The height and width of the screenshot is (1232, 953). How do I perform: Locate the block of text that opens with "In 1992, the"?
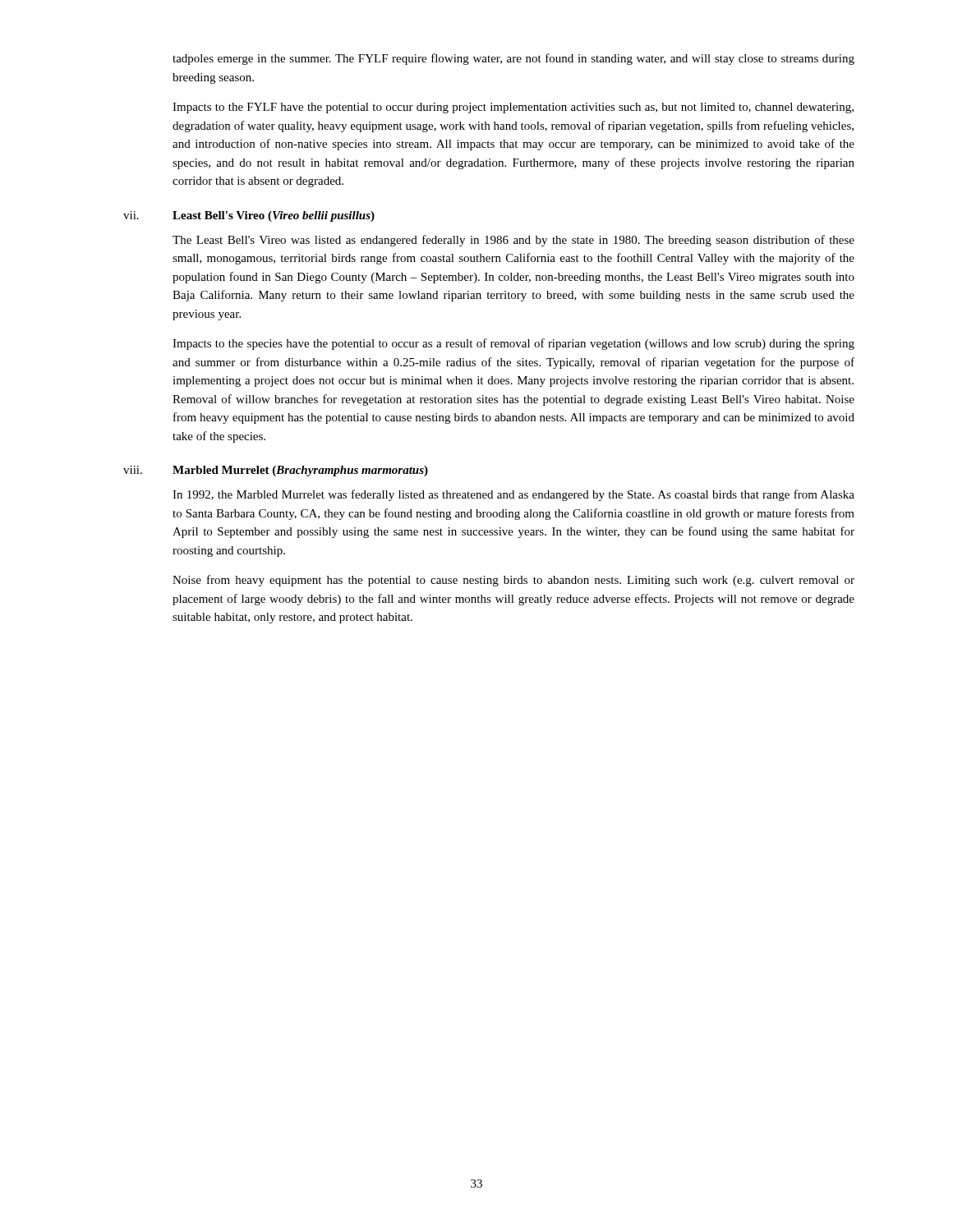513,522
